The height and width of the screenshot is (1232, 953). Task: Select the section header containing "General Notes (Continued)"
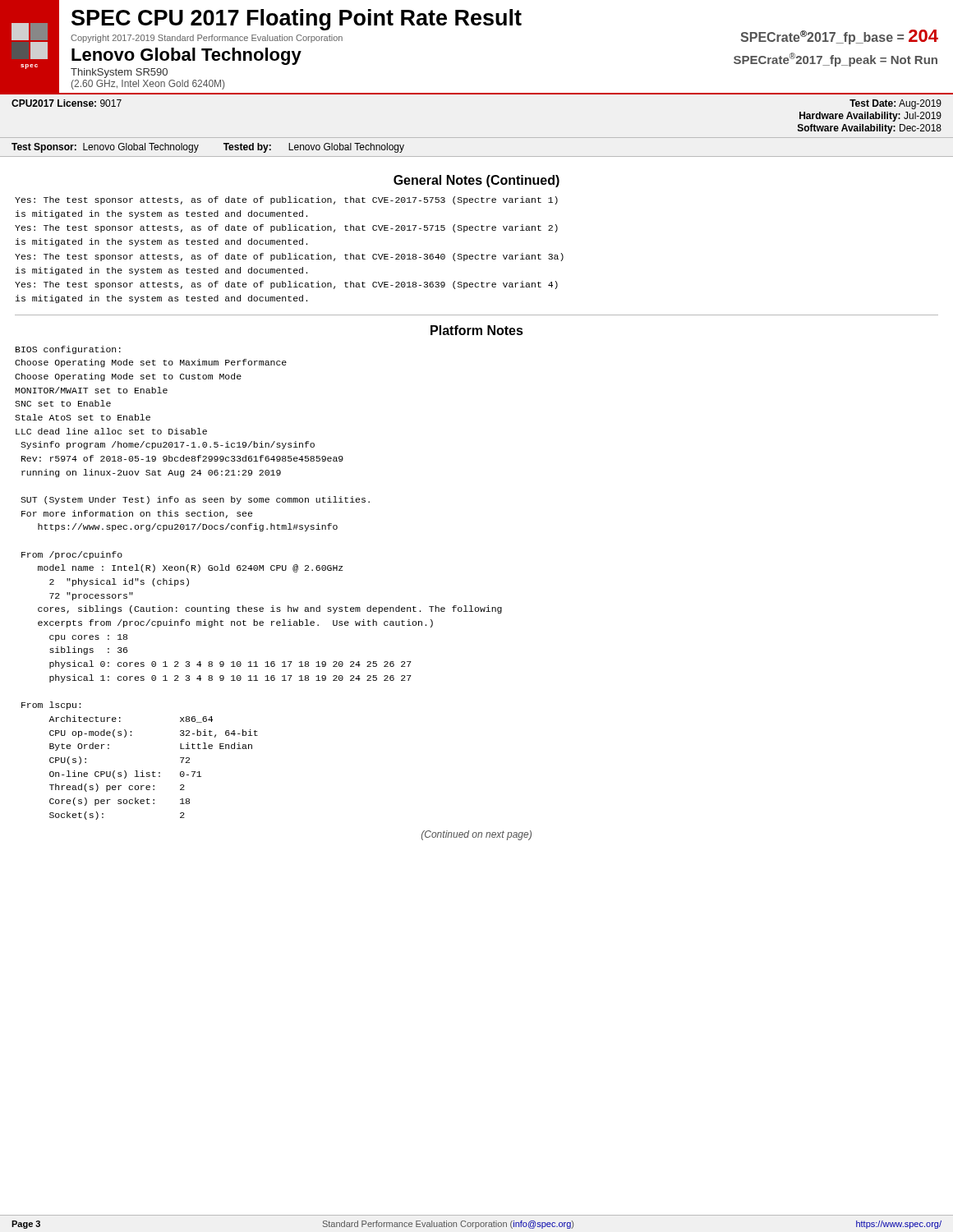coord(476,180)
